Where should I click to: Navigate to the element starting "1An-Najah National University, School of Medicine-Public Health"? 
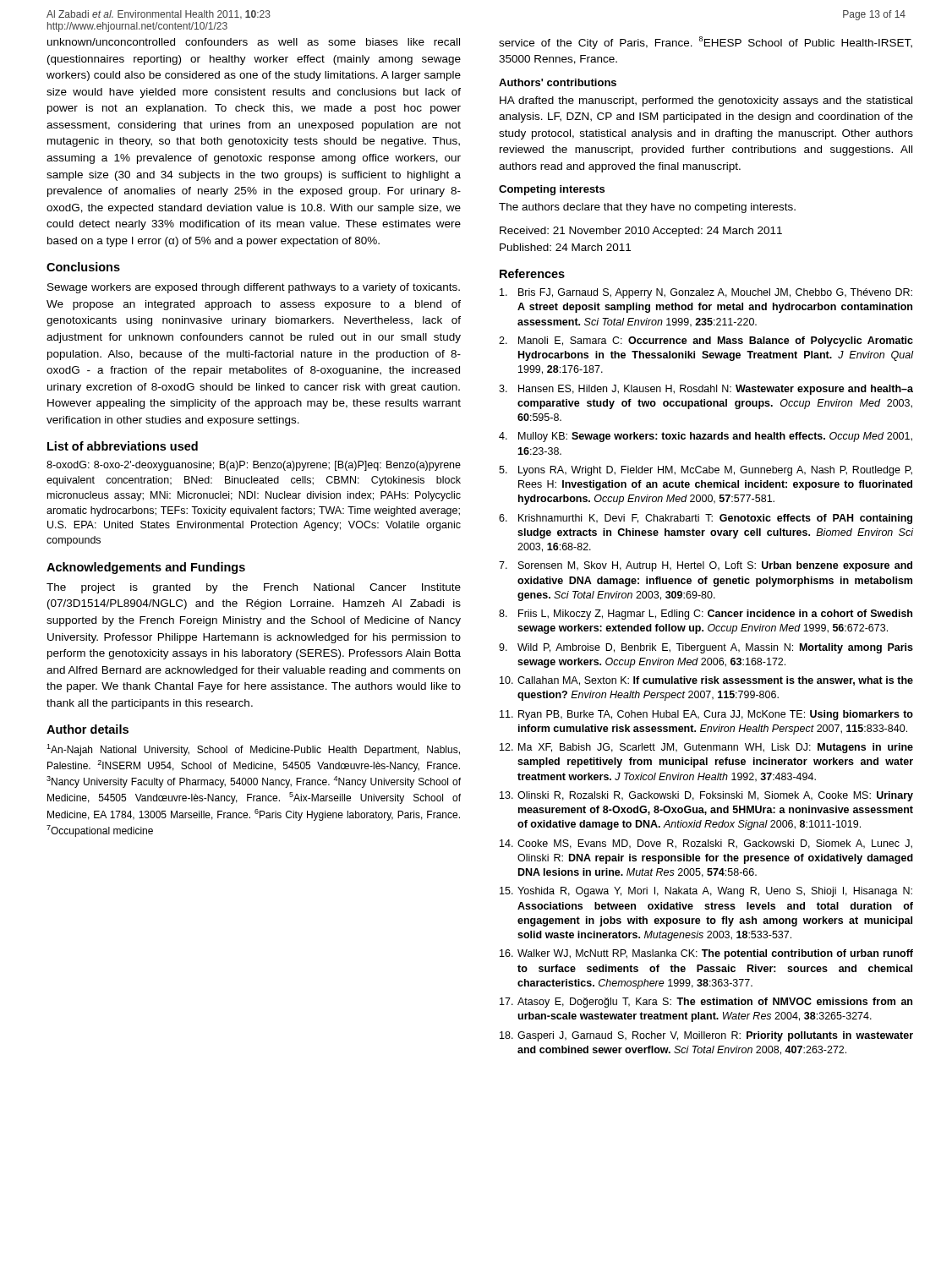coord(254,790)
